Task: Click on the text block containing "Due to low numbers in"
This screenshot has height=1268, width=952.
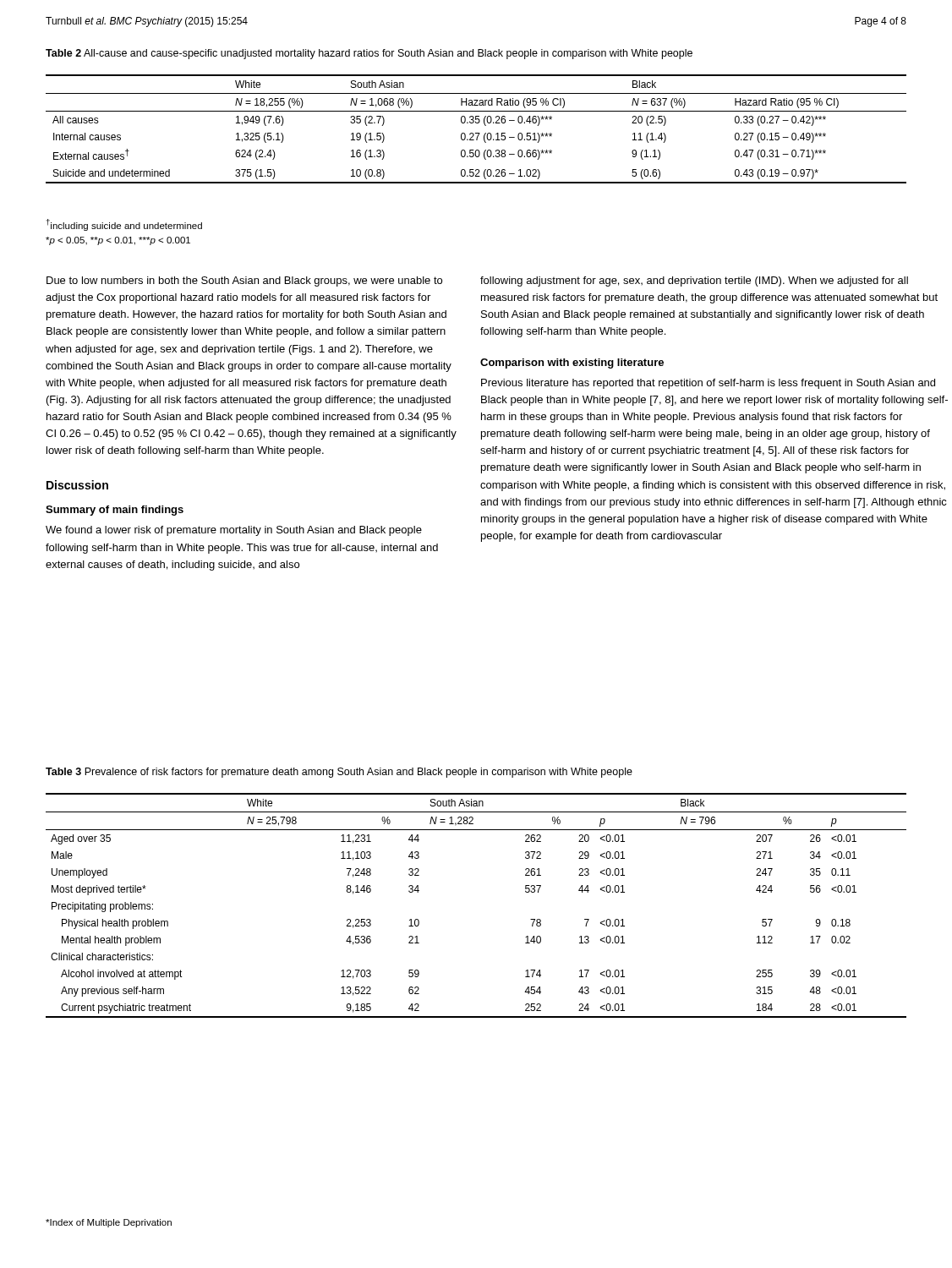Action: click(x=251, y=365)
